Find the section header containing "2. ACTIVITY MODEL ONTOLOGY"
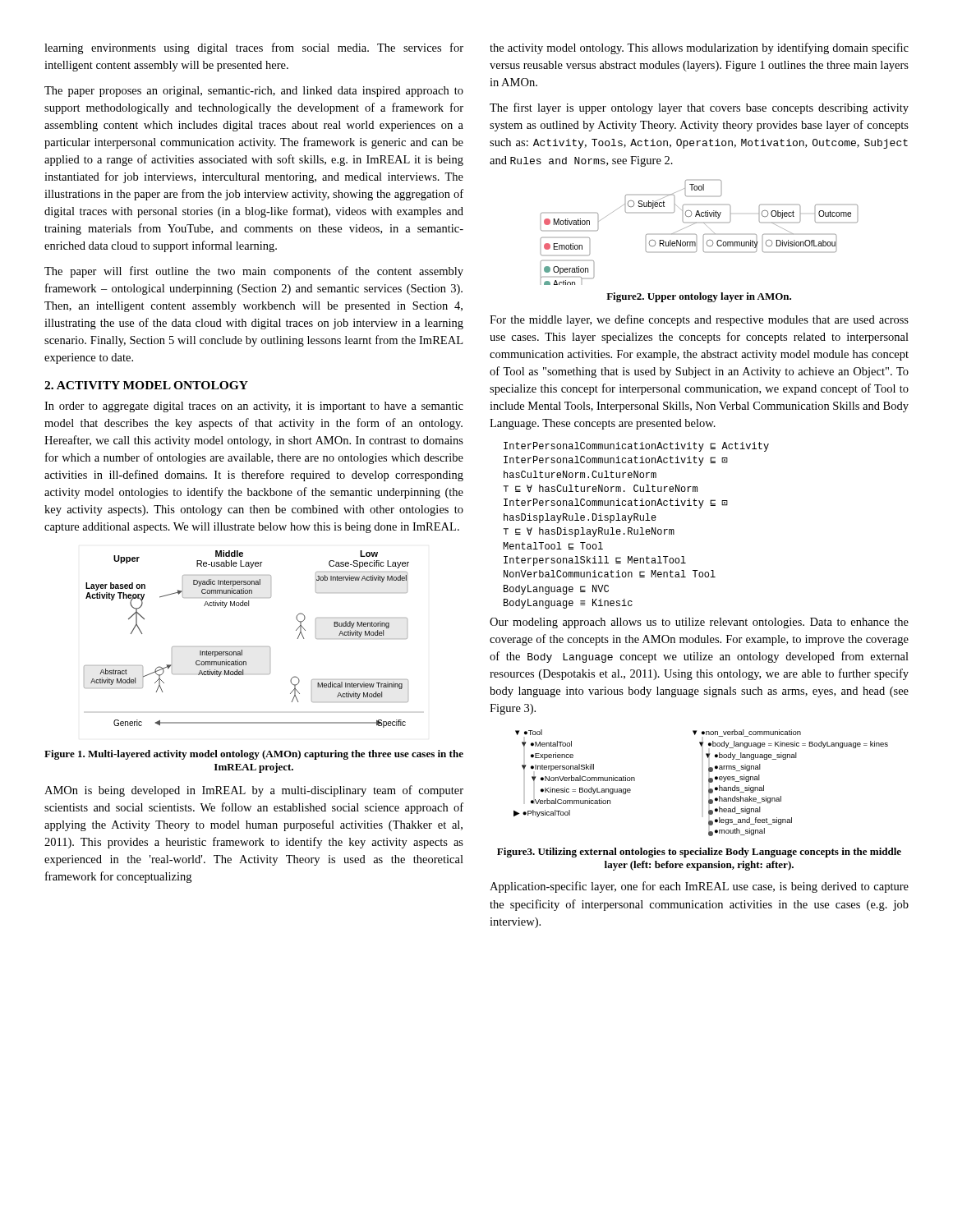The height and width of the screenshot is (1232, 953). (x=146, y=385)
